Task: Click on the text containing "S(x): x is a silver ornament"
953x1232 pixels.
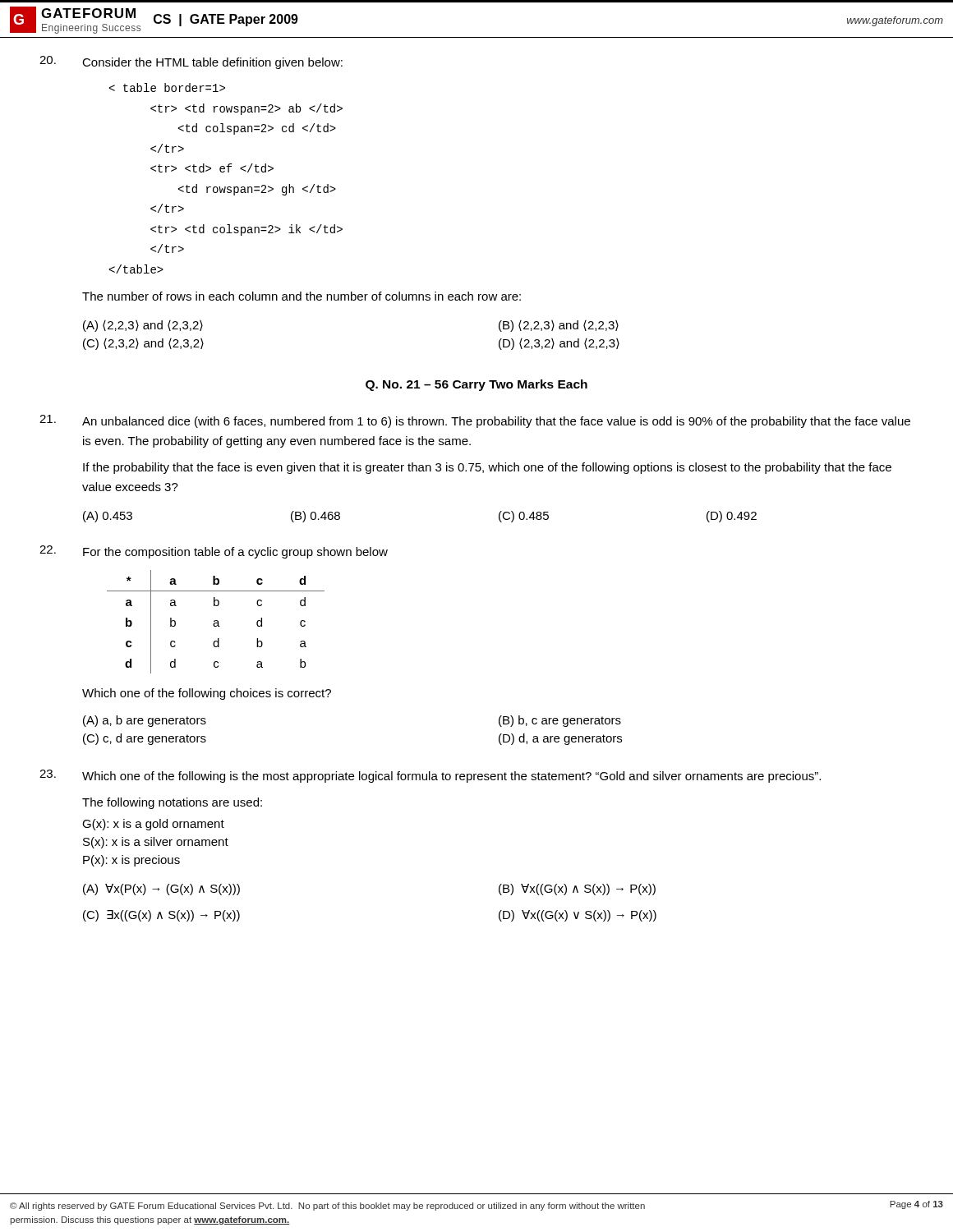Action: coord(155,841)
